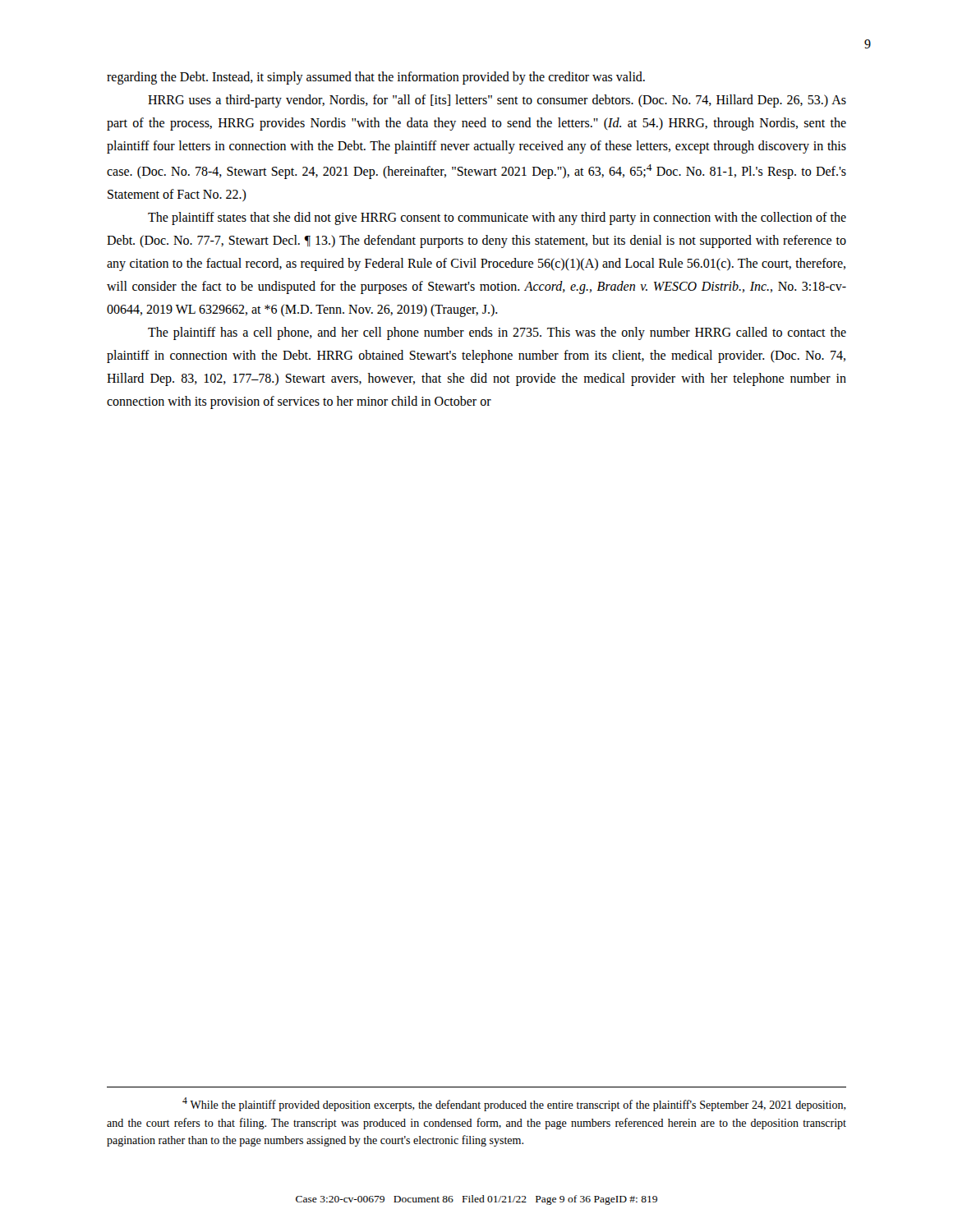
Task: Find the block starting "The plaintiff has a cell phone, and her"
Action: click(x=476, y=367)
